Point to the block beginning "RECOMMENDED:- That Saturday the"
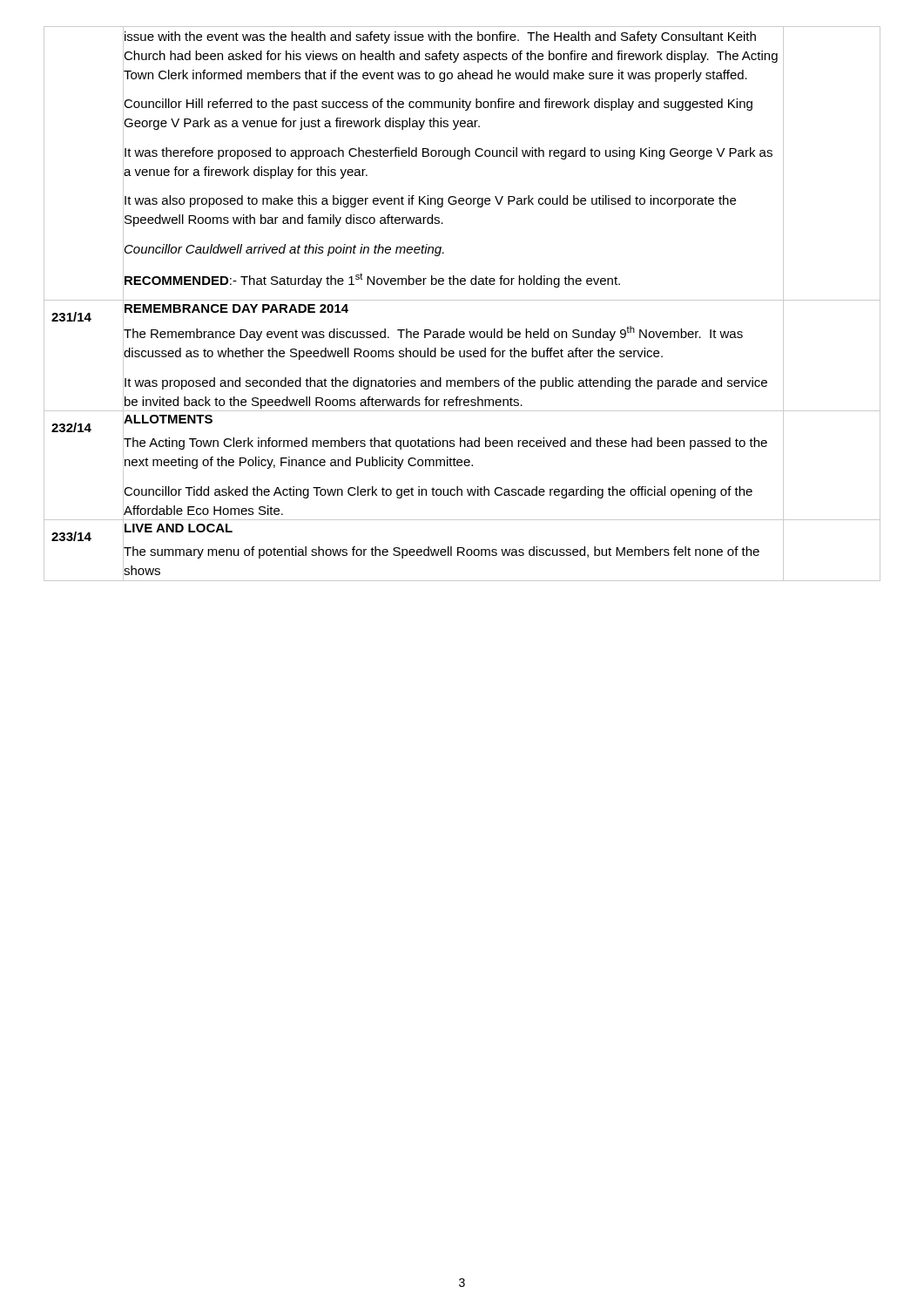The image size is (924, 1307). (372, 279)
